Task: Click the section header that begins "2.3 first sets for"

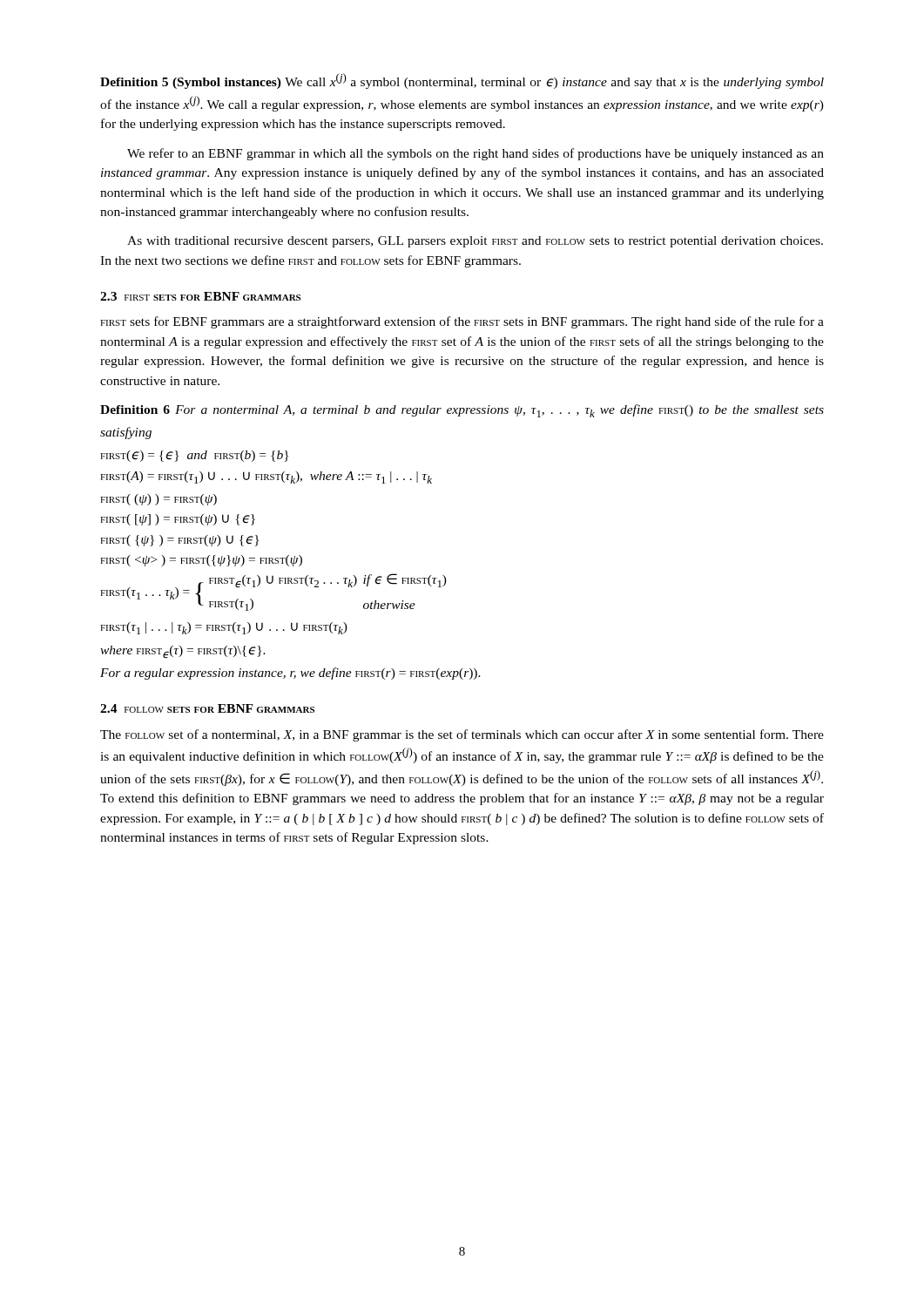Action: (x=200, y=296)
